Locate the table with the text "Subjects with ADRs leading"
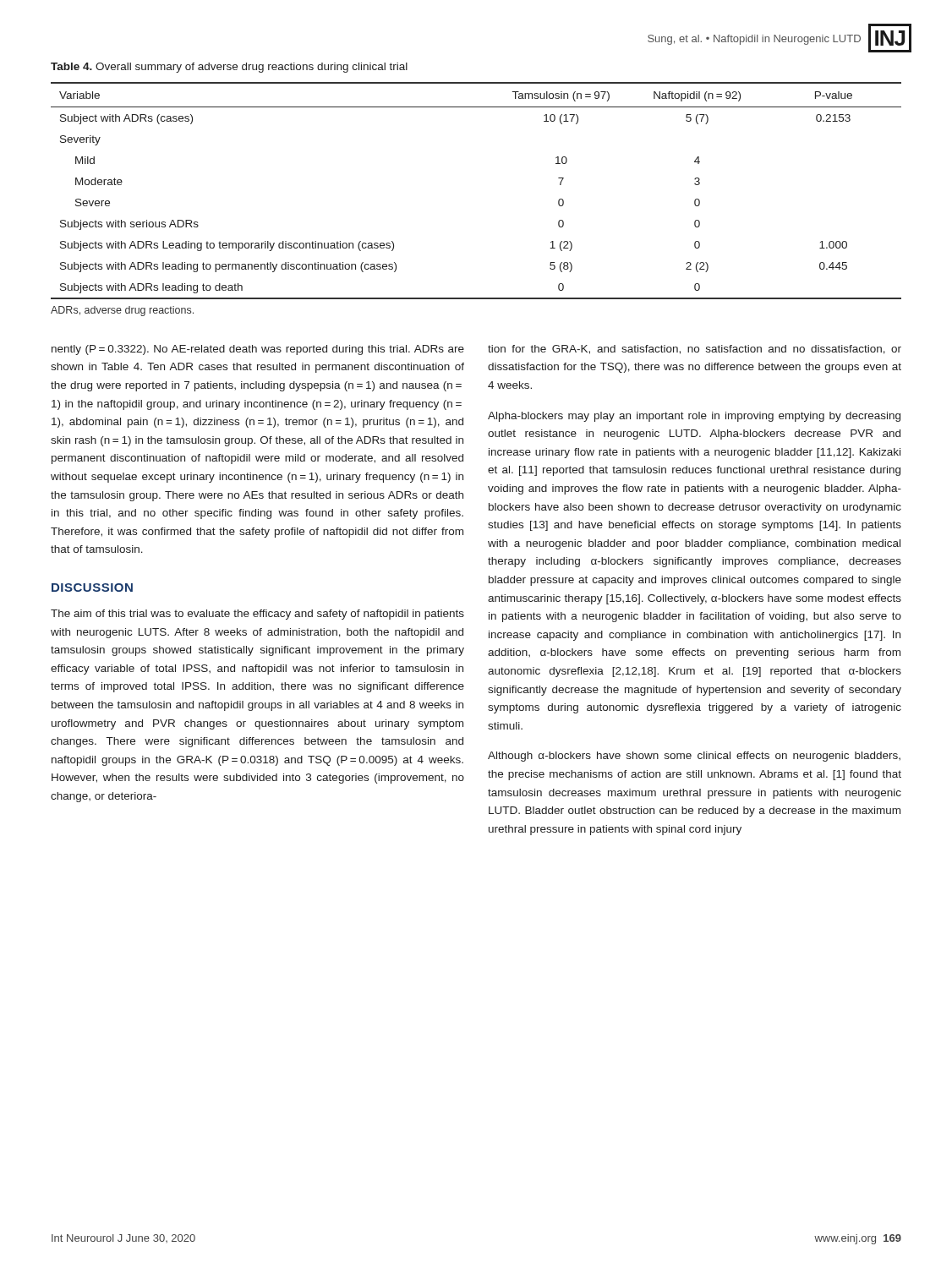This screenshot has width=952, height=1268. click(x=476, y=191)
